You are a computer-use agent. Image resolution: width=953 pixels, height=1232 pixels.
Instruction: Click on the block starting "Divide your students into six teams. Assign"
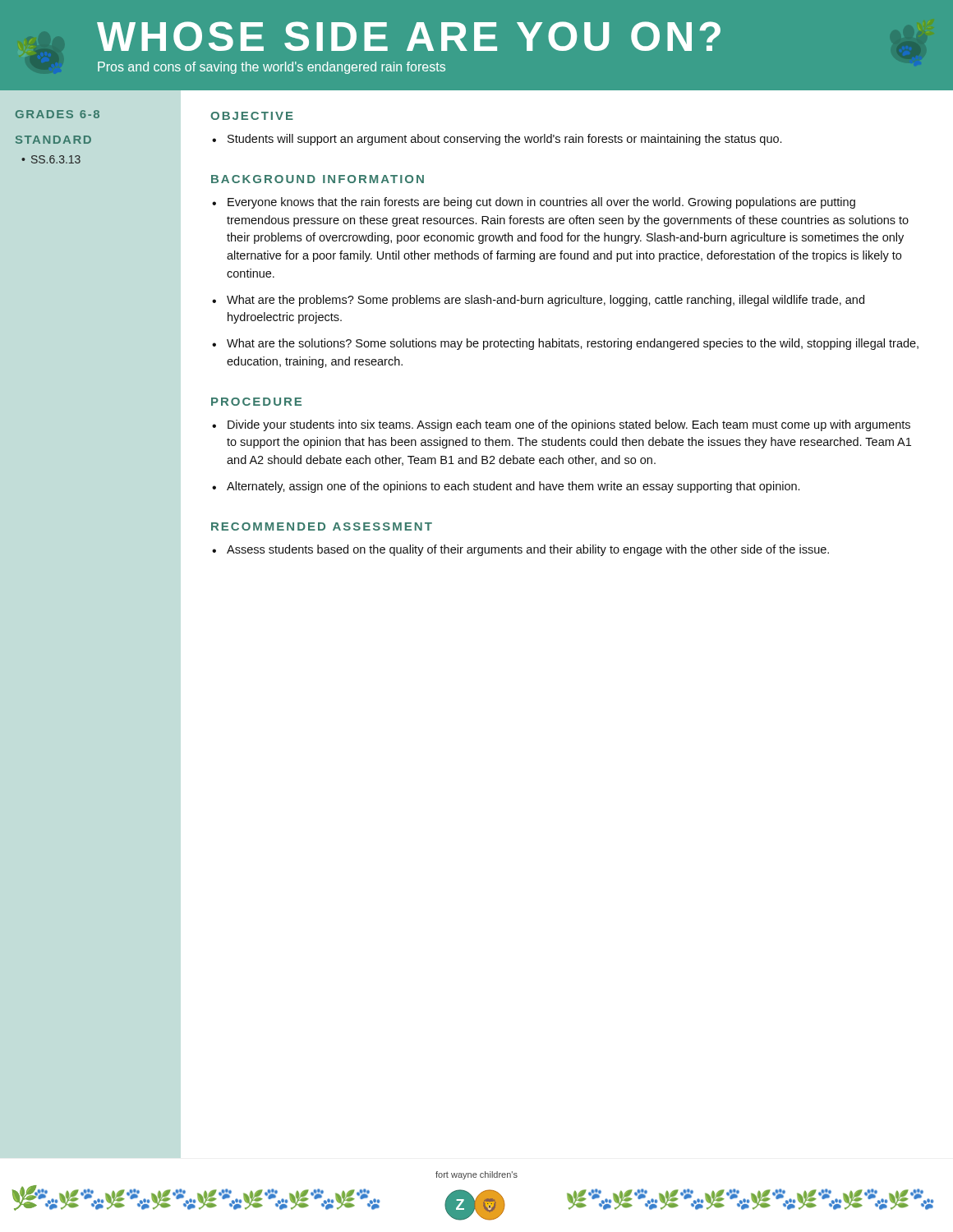coord(569,442)
